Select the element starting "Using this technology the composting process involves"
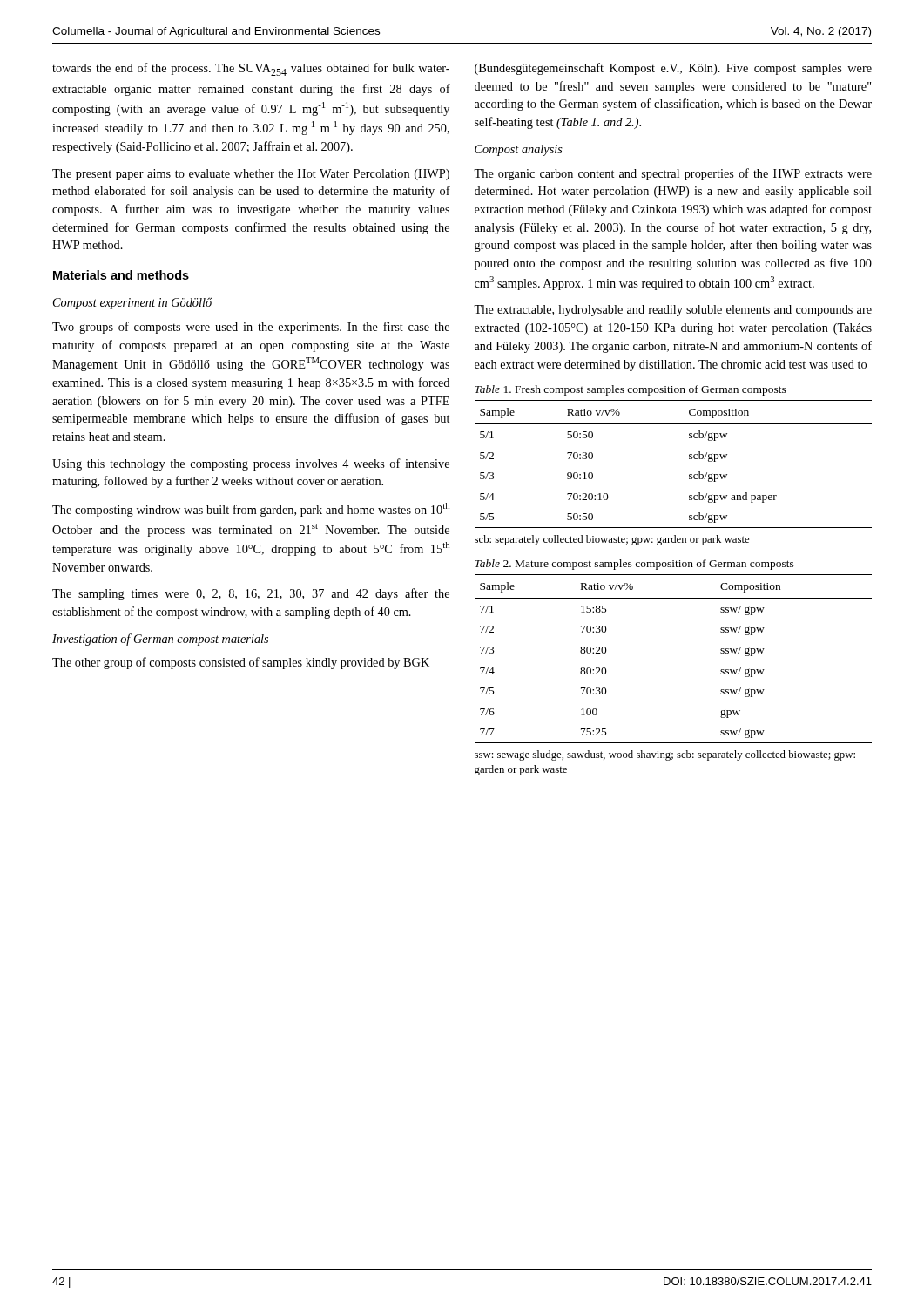924x1307 pixels. pos(251,473)
